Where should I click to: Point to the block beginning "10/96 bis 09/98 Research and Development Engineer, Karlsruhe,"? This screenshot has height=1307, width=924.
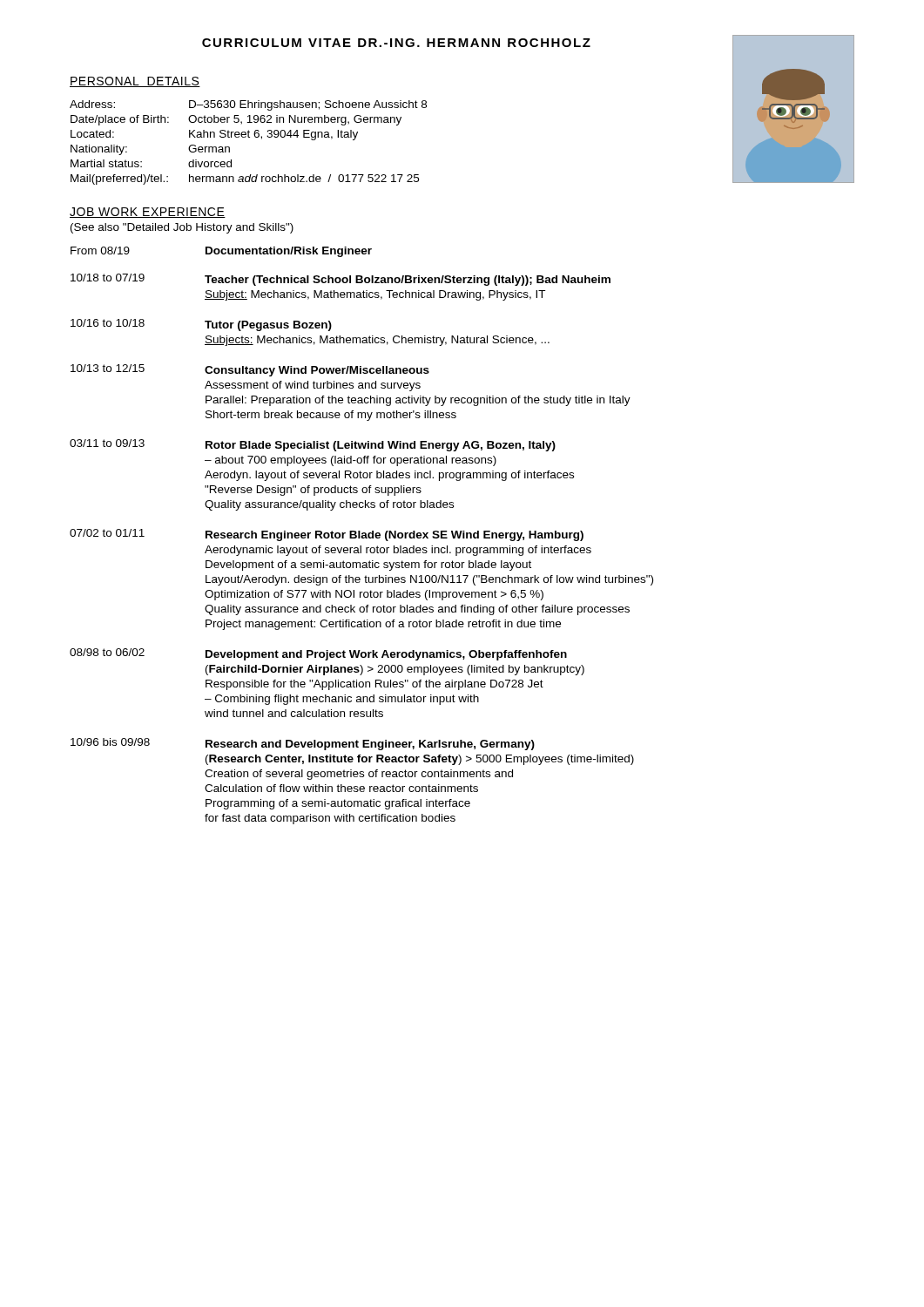(x=462, y=781)
